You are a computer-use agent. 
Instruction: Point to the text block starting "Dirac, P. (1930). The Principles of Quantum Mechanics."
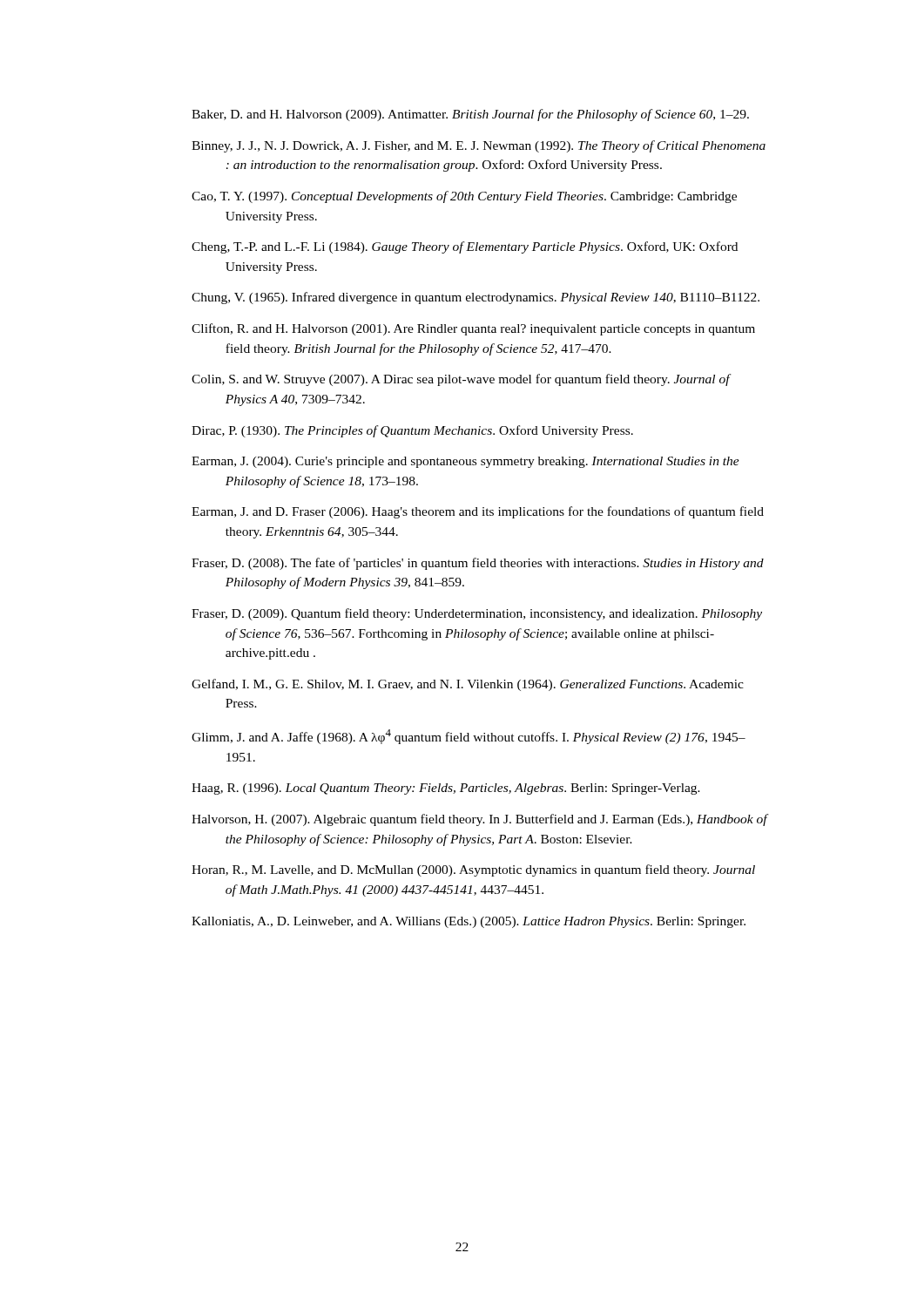479,430
